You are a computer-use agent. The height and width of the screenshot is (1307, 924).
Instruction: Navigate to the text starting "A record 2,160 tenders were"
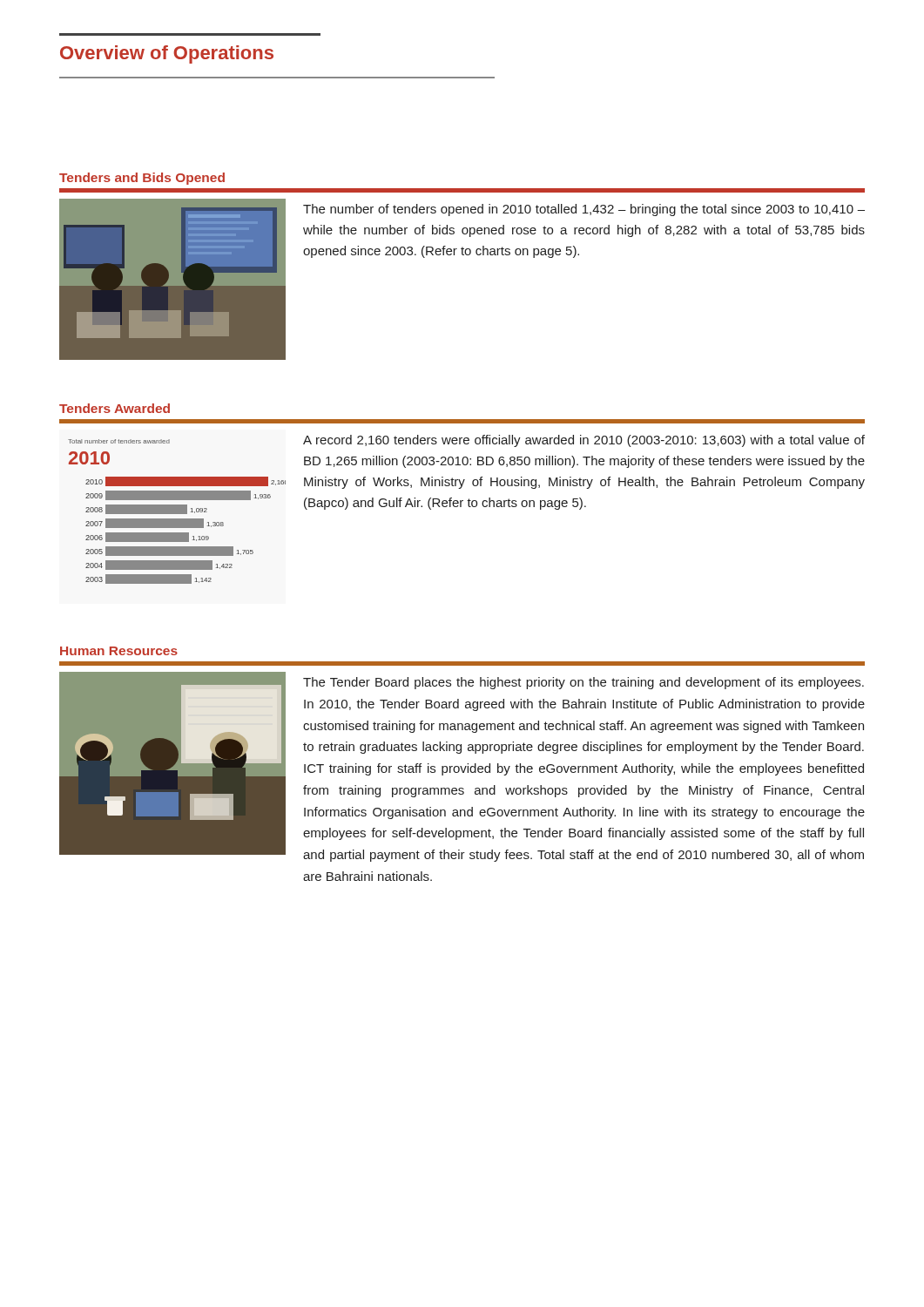[584, 471]
